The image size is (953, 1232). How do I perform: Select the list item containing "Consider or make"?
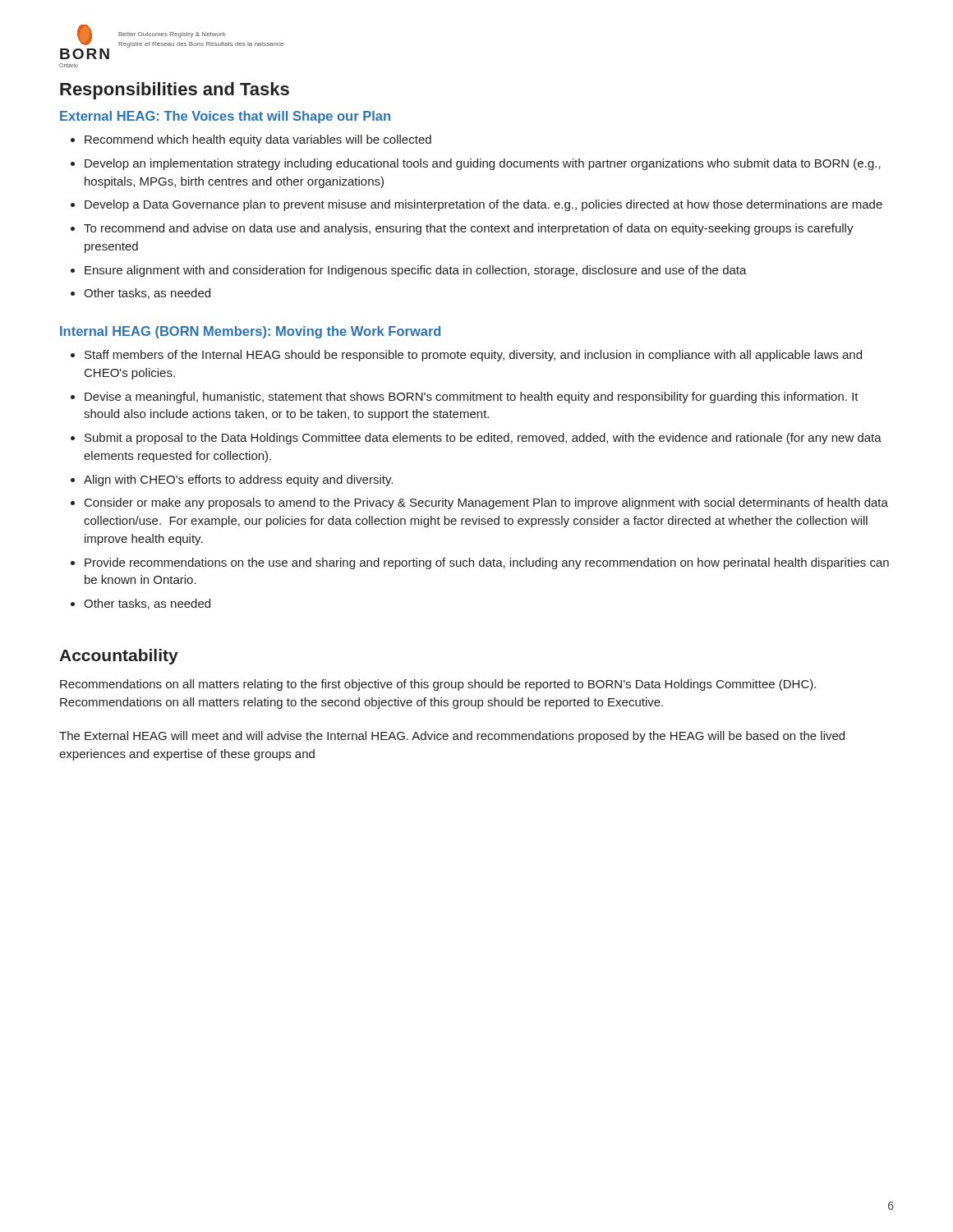coord(486,520)
